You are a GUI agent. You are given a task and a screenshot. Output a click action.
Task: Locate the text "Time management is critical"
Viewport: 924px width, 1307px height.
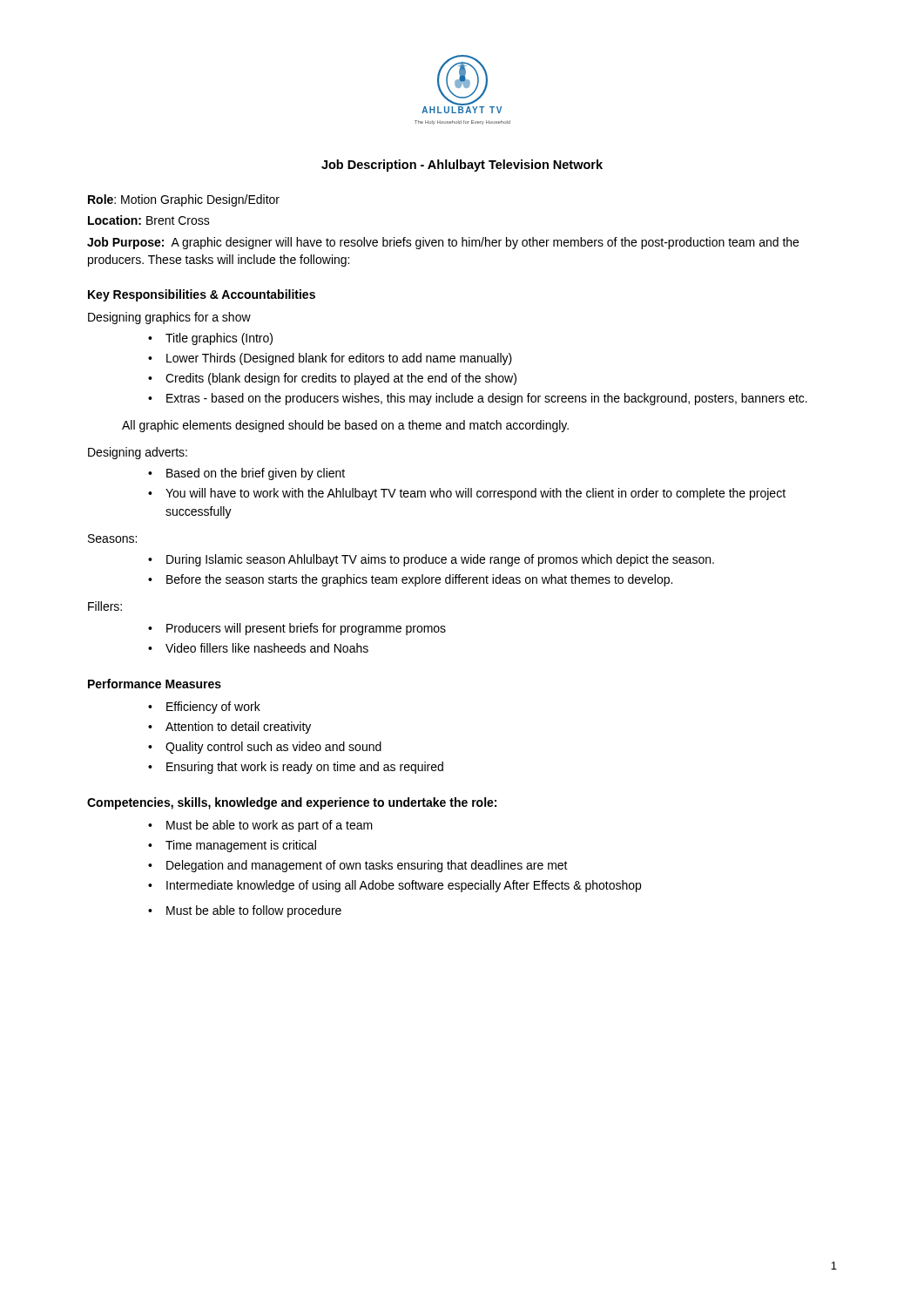coord(241,845)
